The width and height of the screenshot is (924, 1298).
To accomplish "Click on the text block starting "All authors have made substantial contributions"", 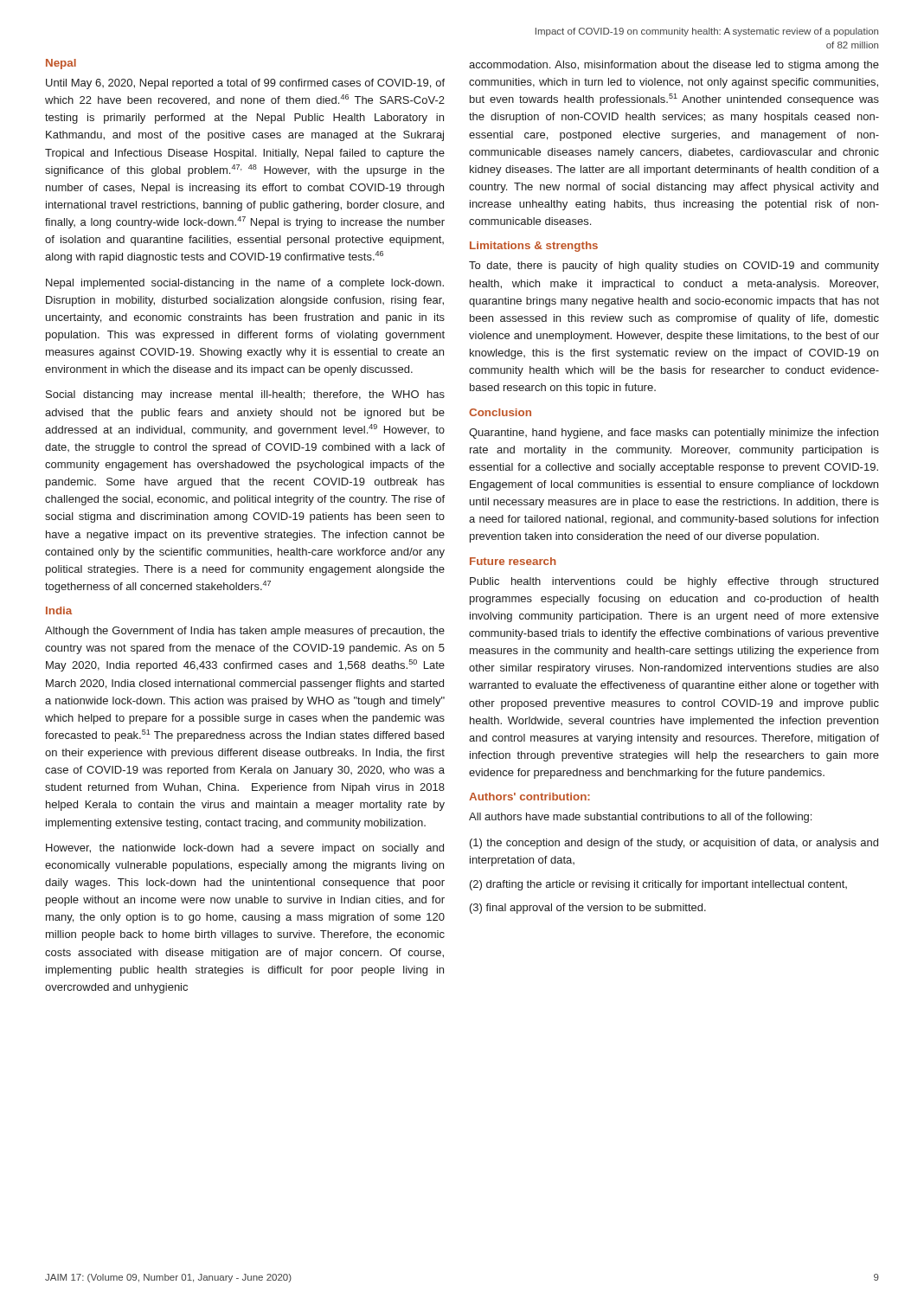I will click(x=674, y=817).
